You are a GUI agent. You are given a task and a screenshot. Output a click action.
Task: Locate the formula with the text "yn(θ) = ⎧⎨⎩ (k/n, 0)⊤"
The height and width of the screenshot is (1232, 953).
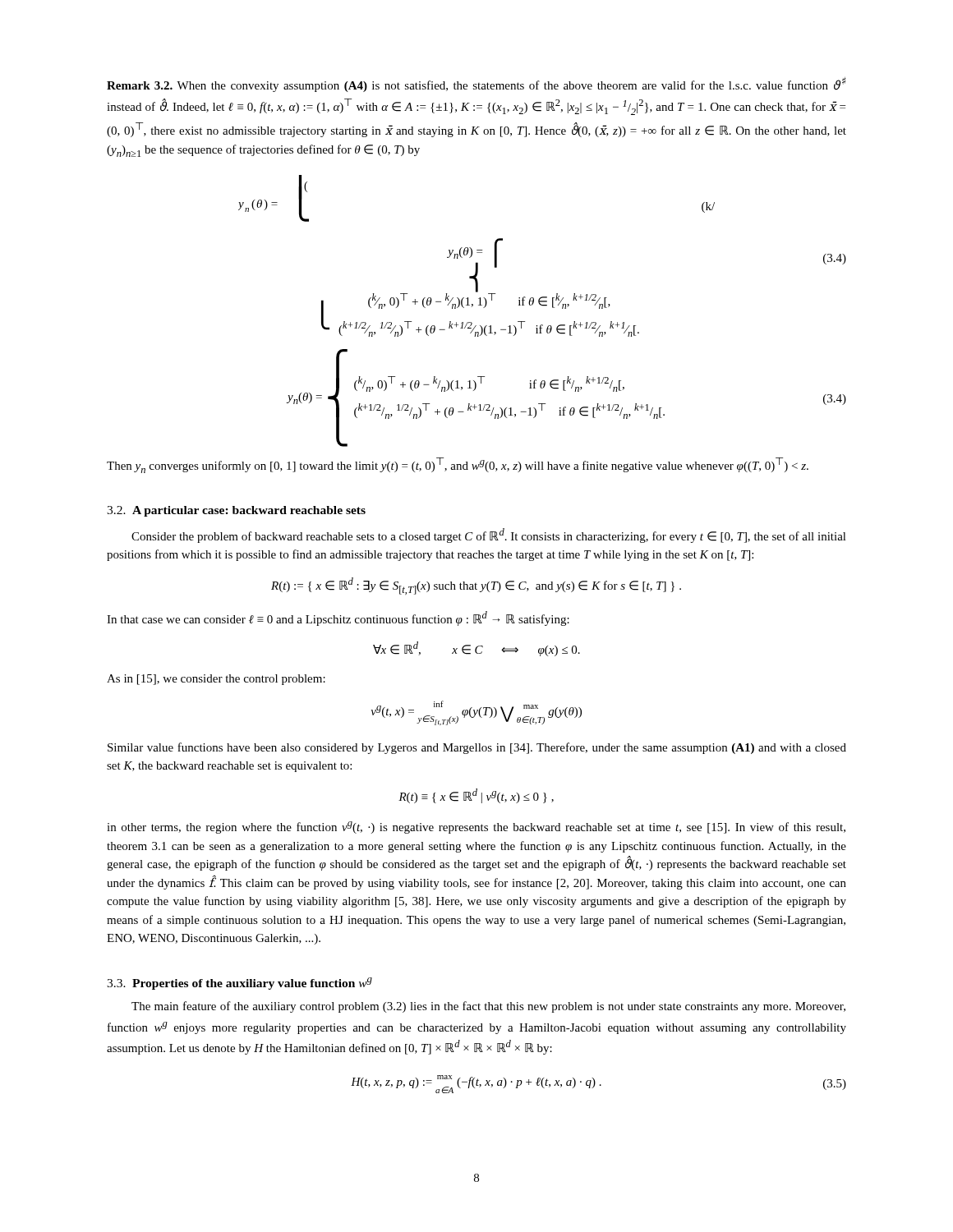[x=476, y=398]
